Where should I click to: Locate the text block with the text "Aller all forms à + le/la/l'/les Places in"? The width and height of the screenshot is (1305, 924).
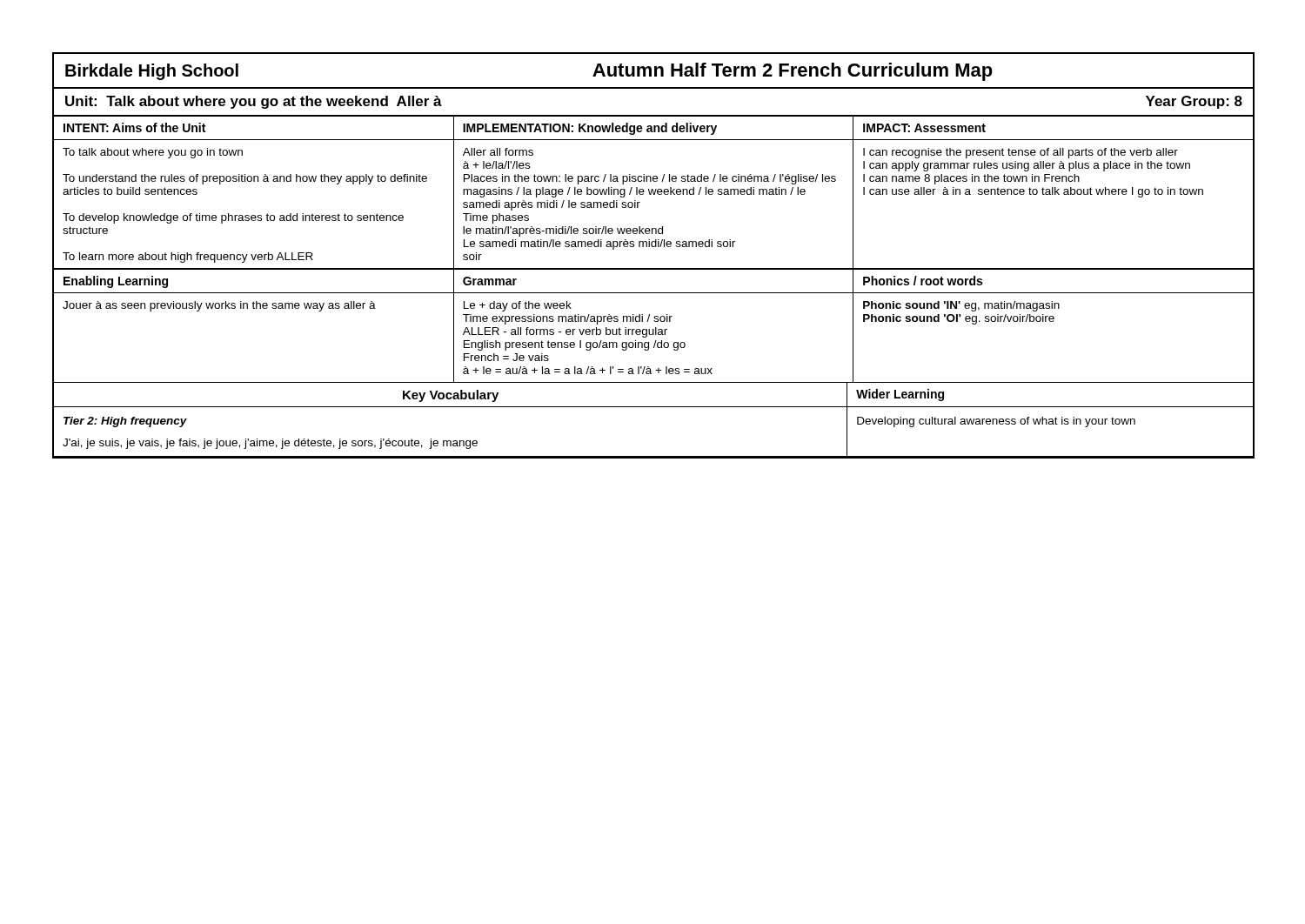click(649, 204)
